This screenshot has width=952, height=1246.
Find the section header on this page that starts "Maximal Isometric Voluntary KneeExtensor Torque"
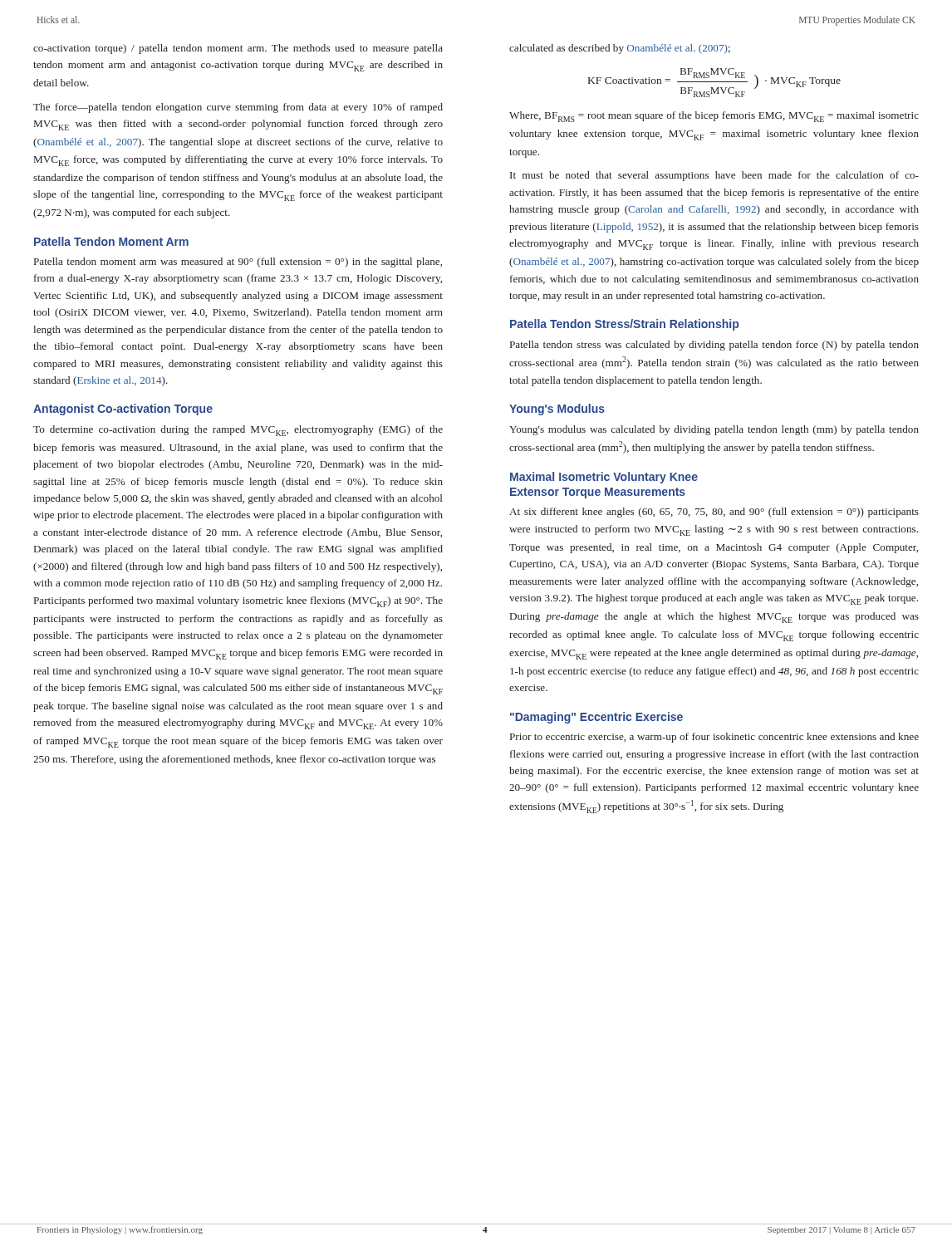pos(603,484)
